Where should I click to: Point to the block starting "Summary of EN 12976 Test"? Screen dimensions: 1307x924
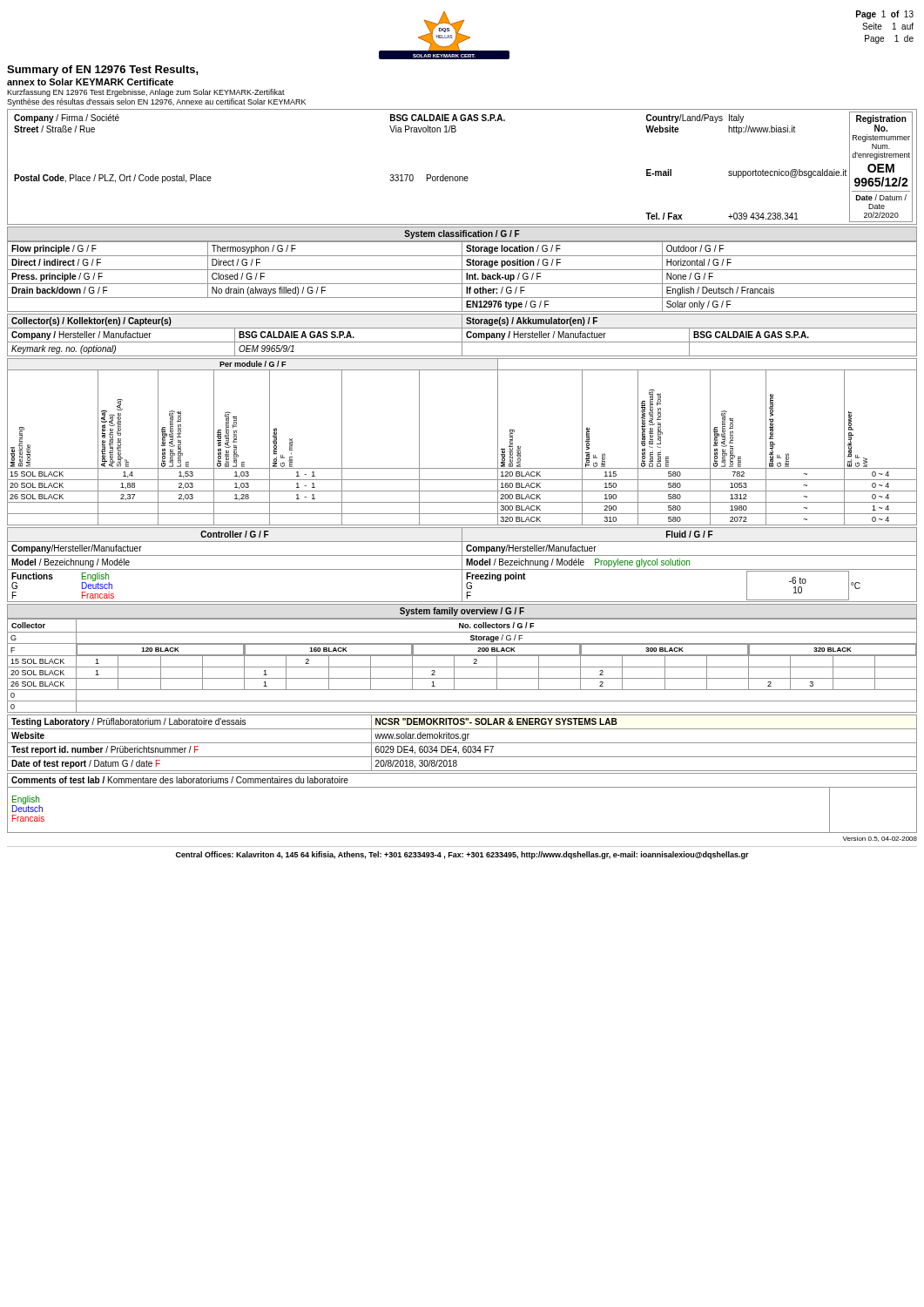(103, 69)
